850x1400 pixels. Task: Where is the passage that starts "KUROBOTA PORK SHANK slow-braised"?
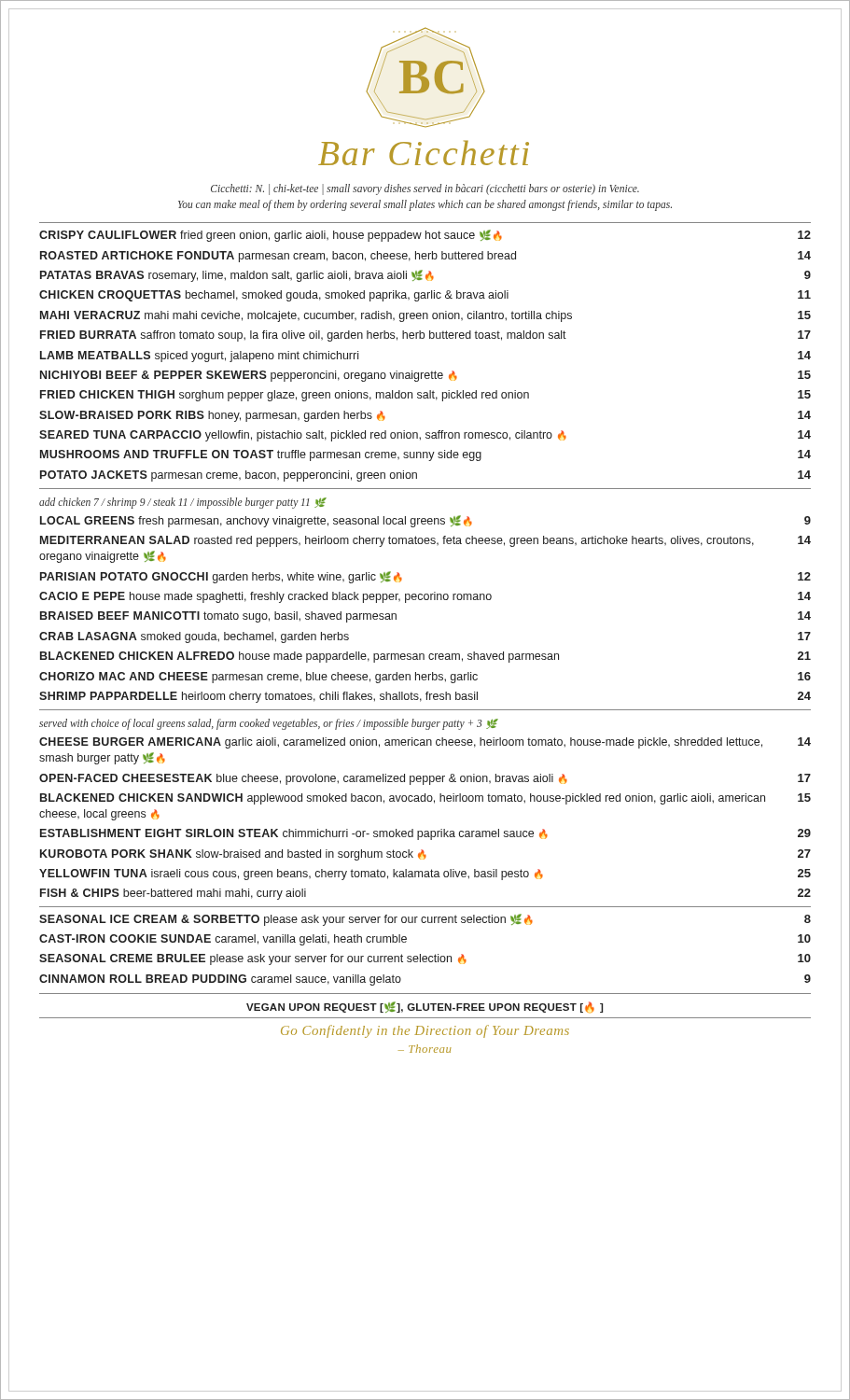pyautogui.click(x=425, y=854)
